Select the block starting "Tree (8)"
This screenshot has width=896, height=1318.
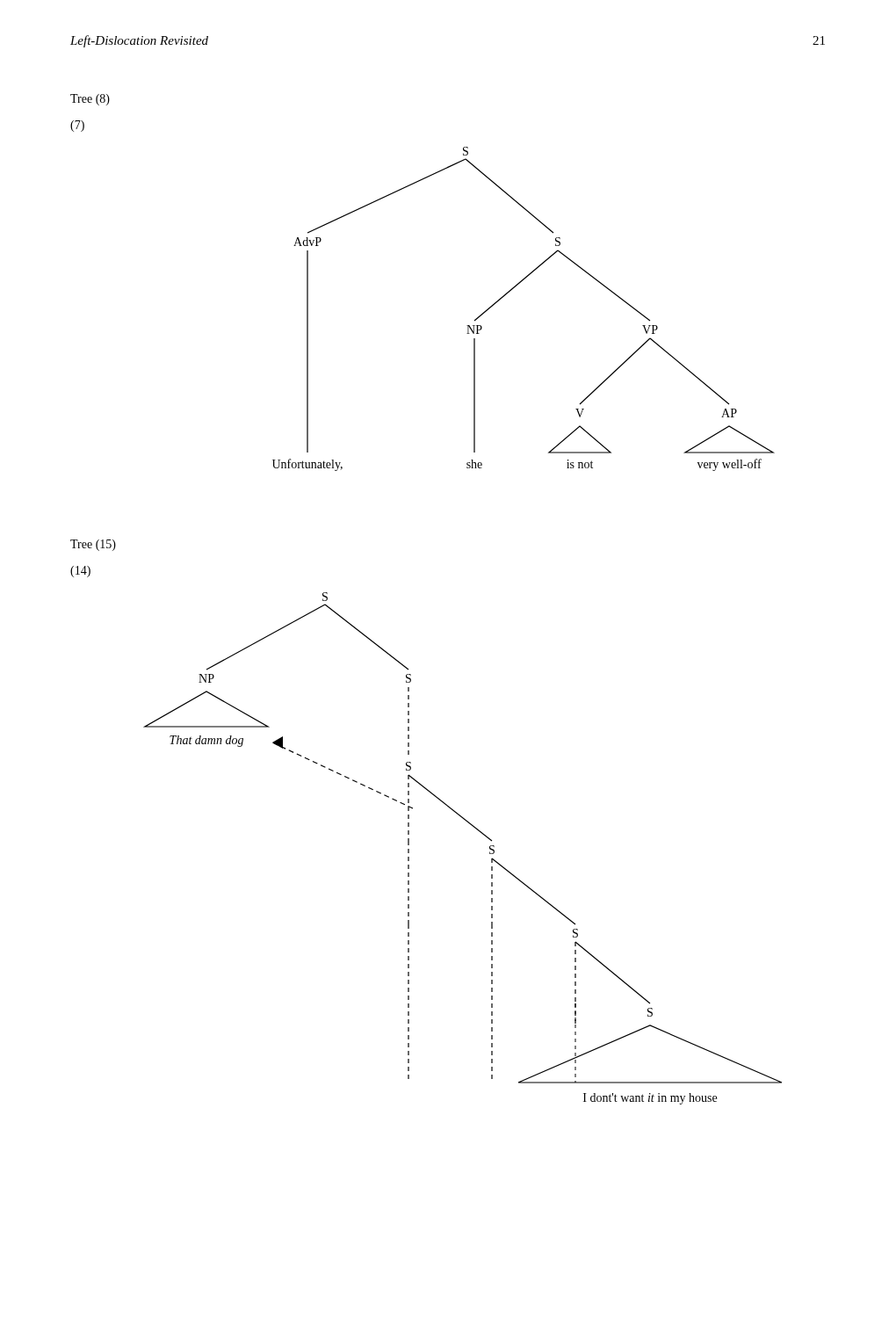90,99
